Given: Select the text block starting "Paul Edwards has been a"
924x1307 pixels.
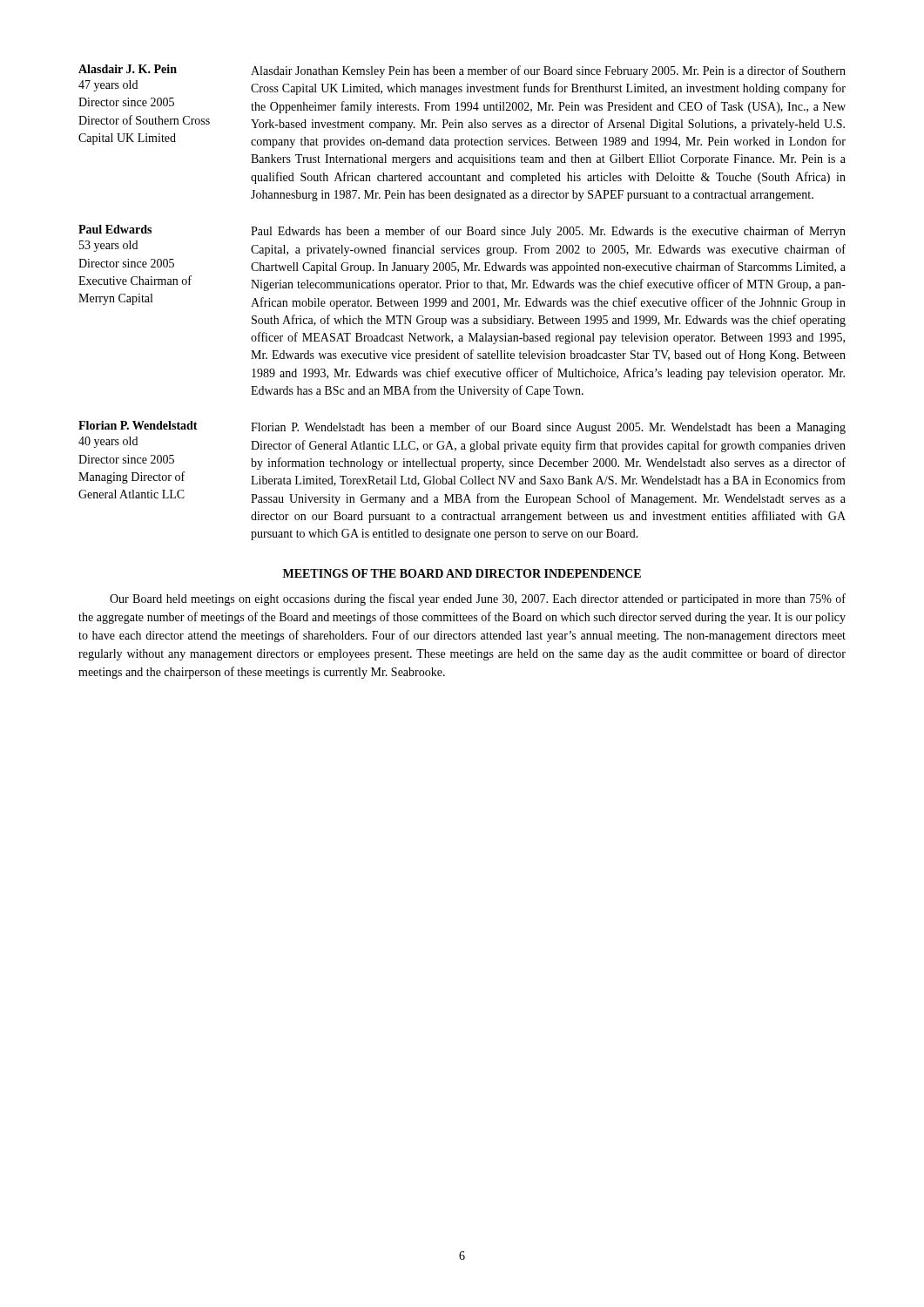Looking at the screenshot, I should click(548, 311).
